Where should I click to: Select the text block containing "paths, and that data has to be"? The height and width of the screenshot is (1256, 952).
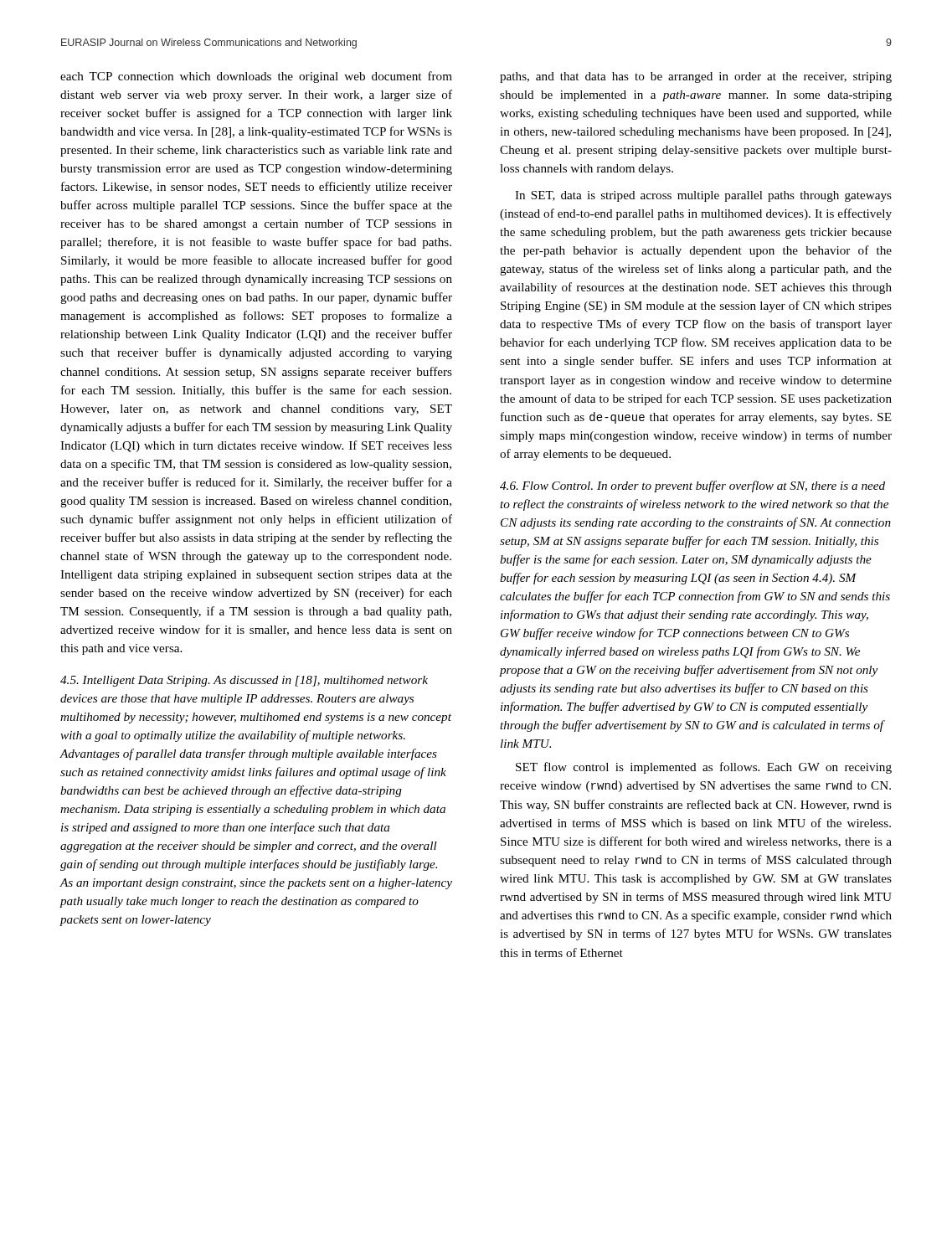pos(696,265)
